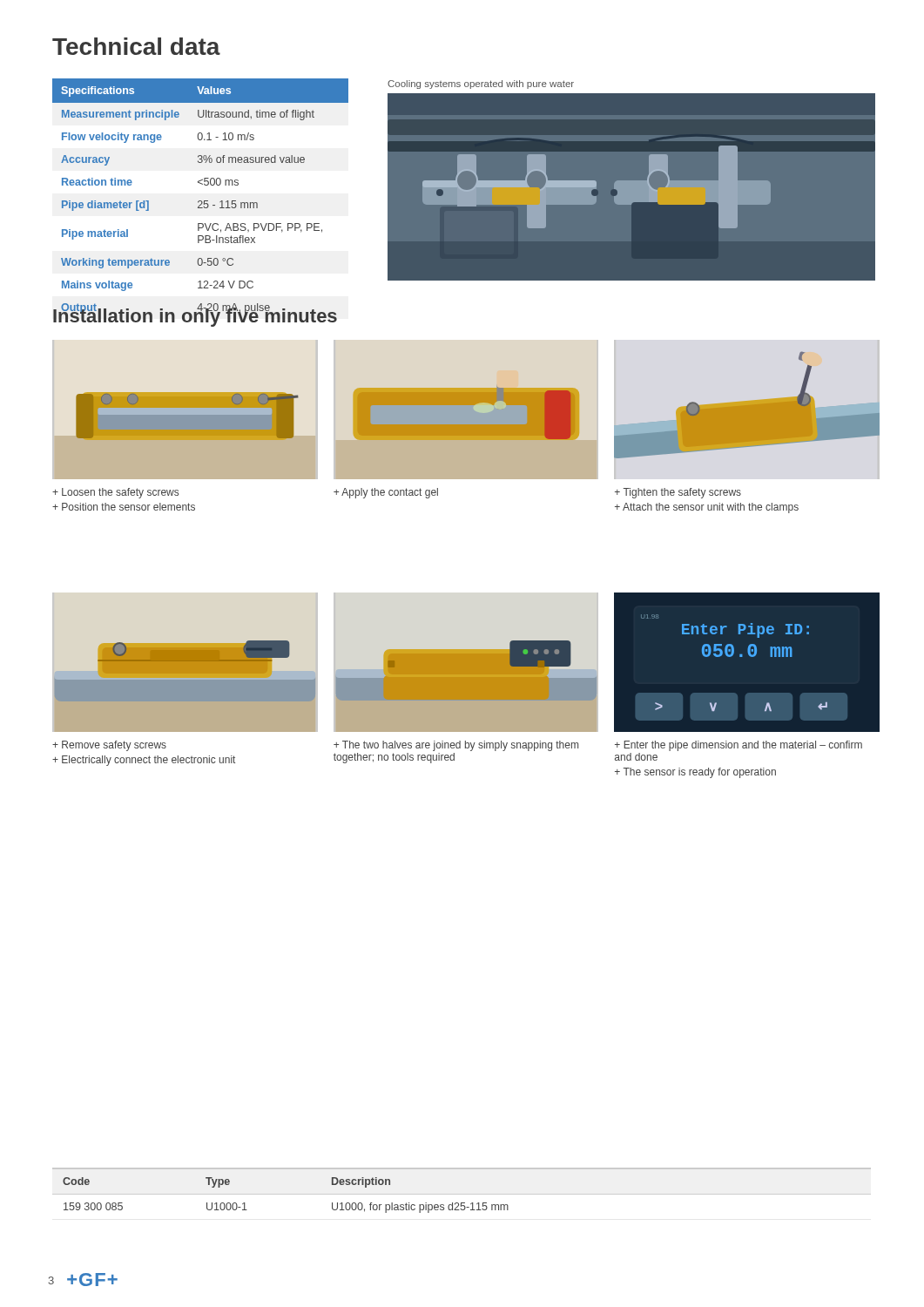The height and width of the screenshot is (1307, 924).
Task: Locate the table with the text "3% of measured"
Action: 200,199
